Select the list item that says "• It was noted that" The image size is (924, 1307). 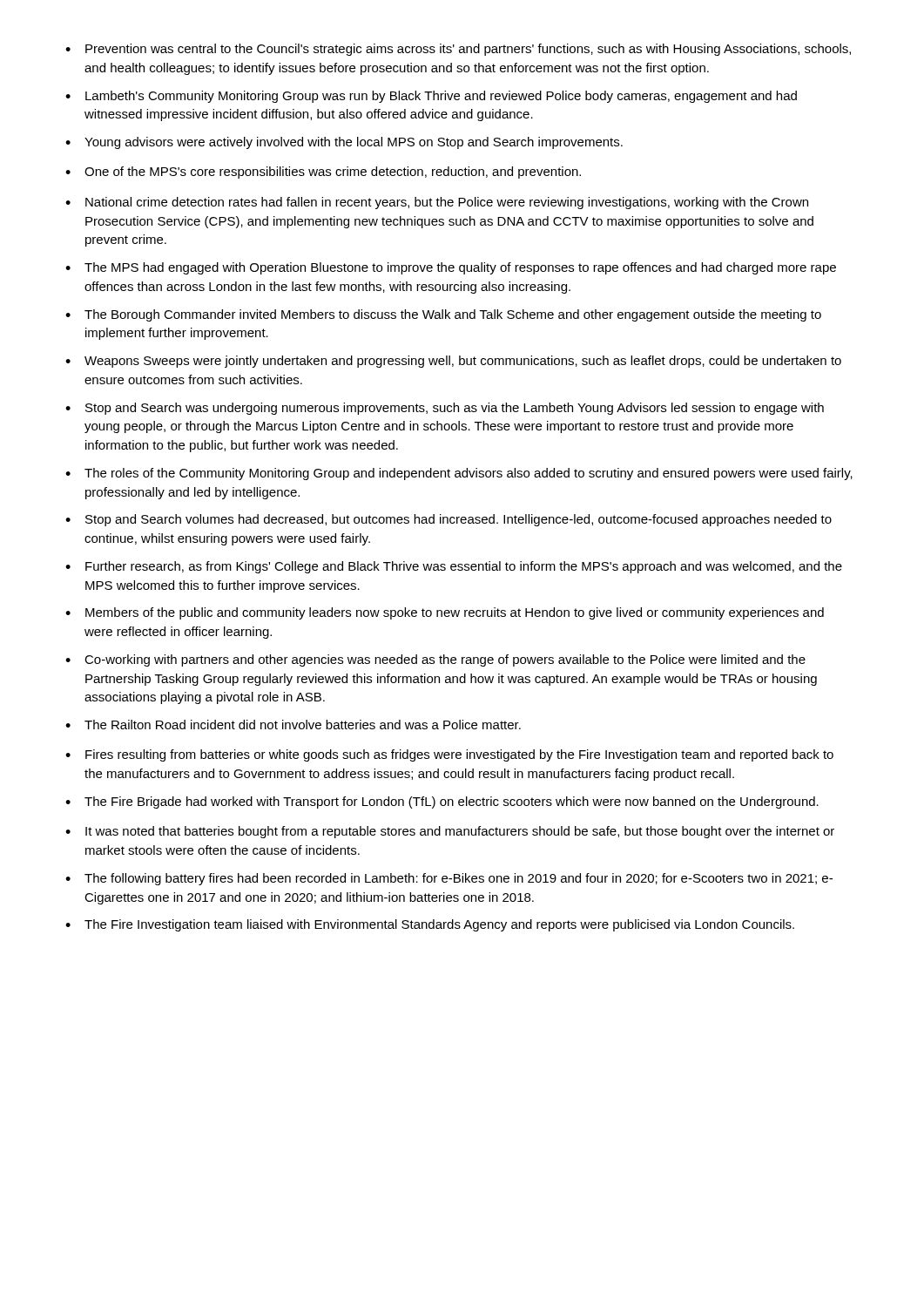[x=460, y=841]
